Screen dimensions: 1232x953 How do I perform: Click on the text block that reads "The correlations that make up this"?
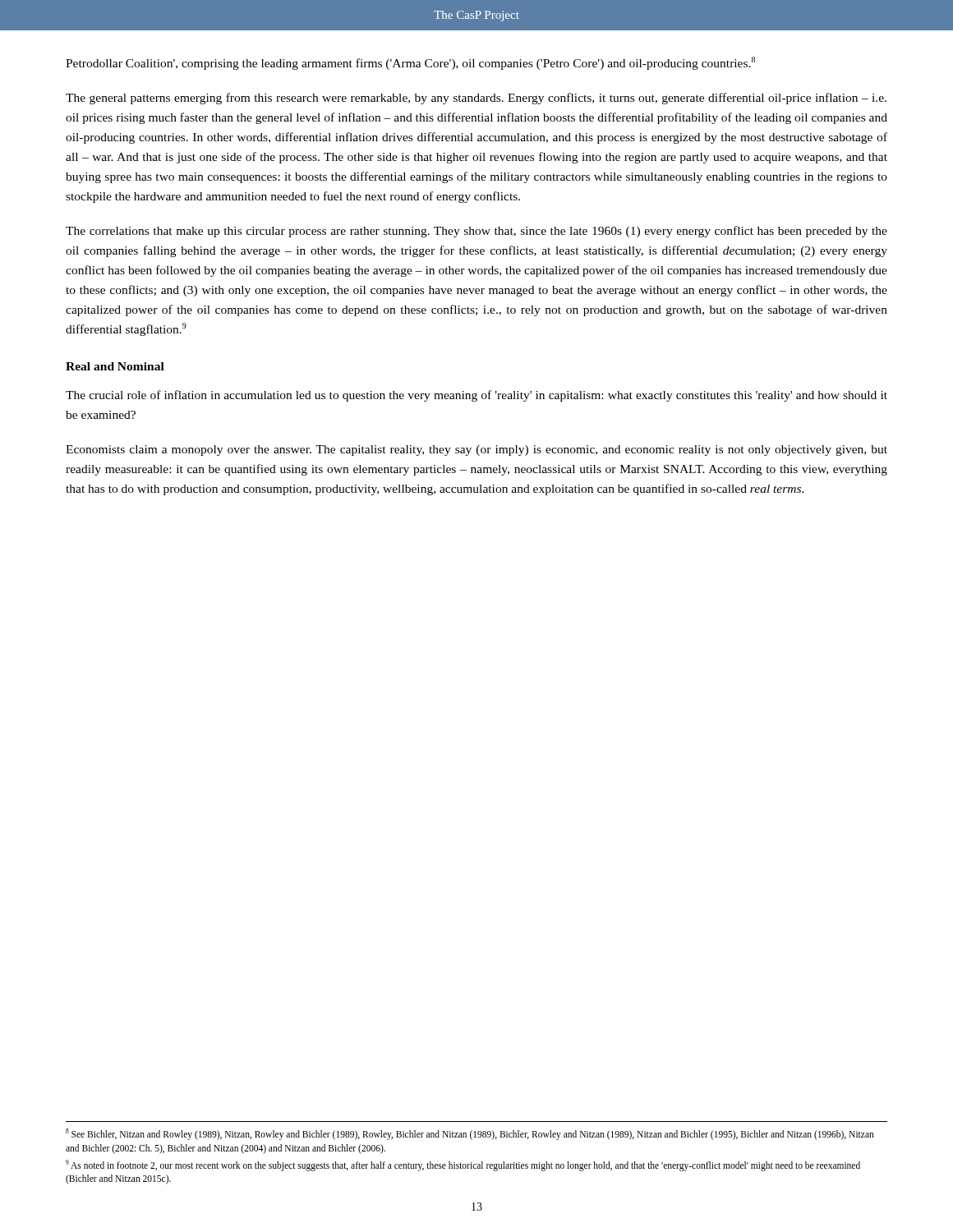tap(476, 280)
